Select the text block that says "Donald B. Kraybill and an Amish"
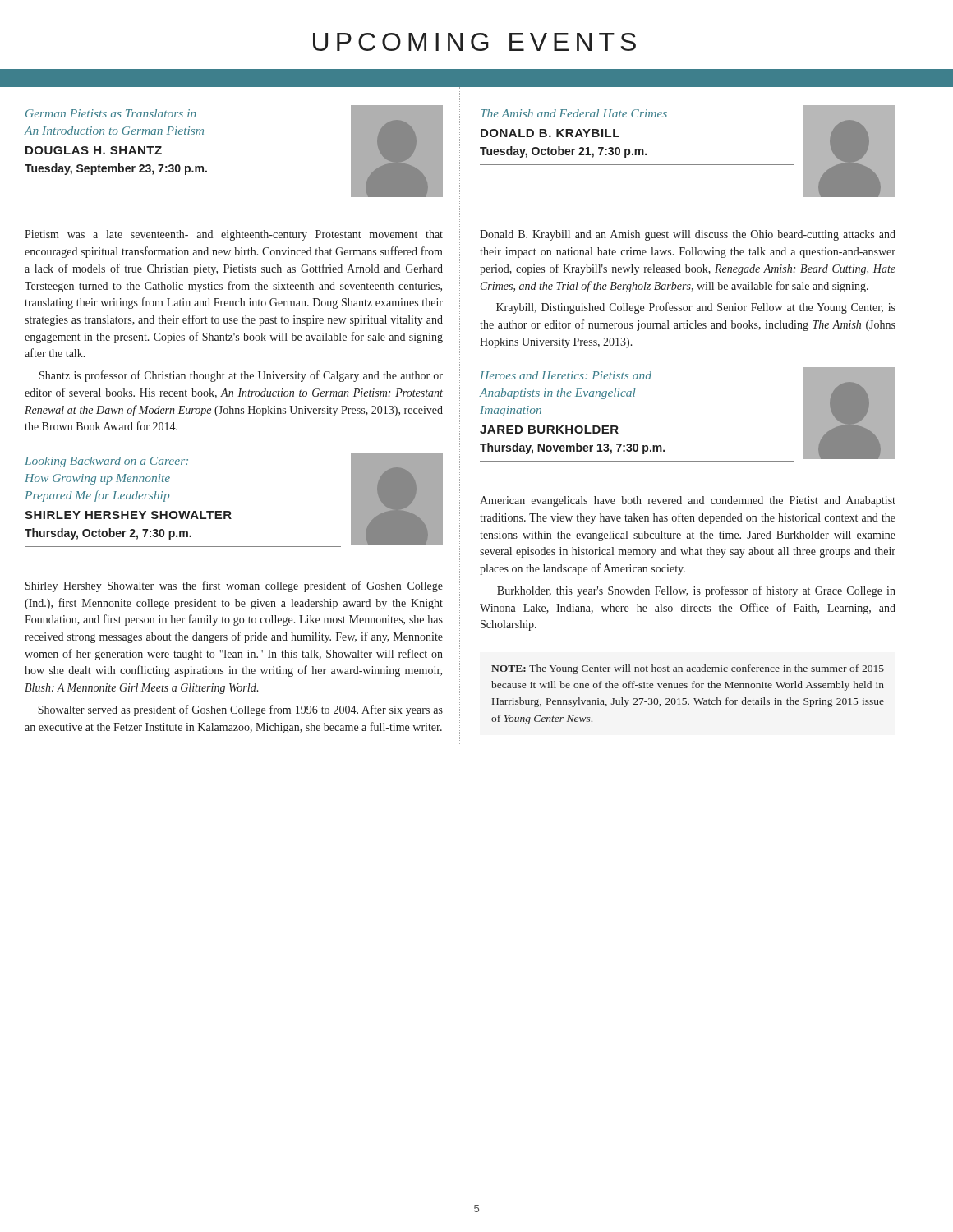953x1232 pixels. pyautogui.click(x=688, y=260)
